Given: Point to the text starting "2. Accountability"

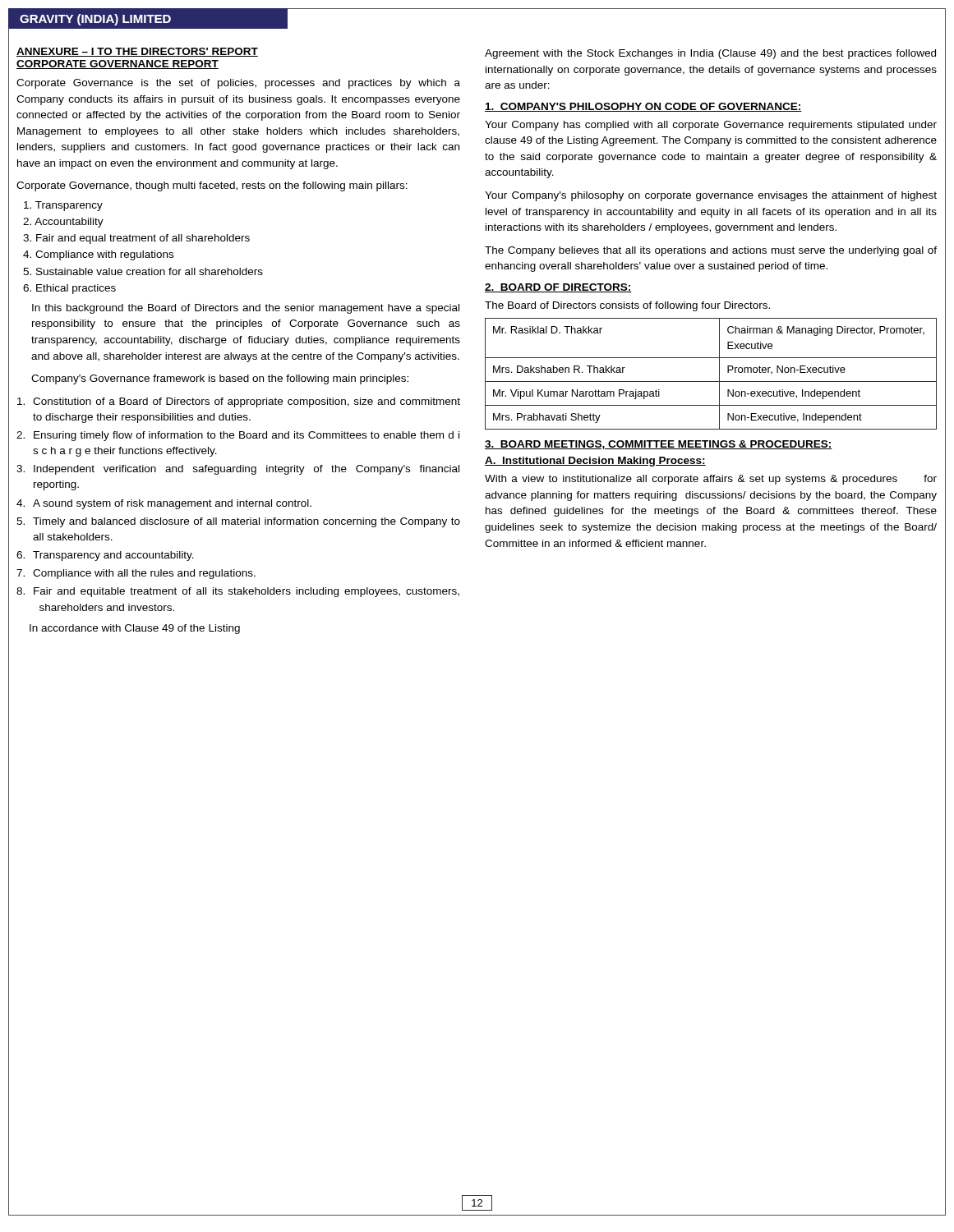Looking at the screenshot, I should coord(63,221).
